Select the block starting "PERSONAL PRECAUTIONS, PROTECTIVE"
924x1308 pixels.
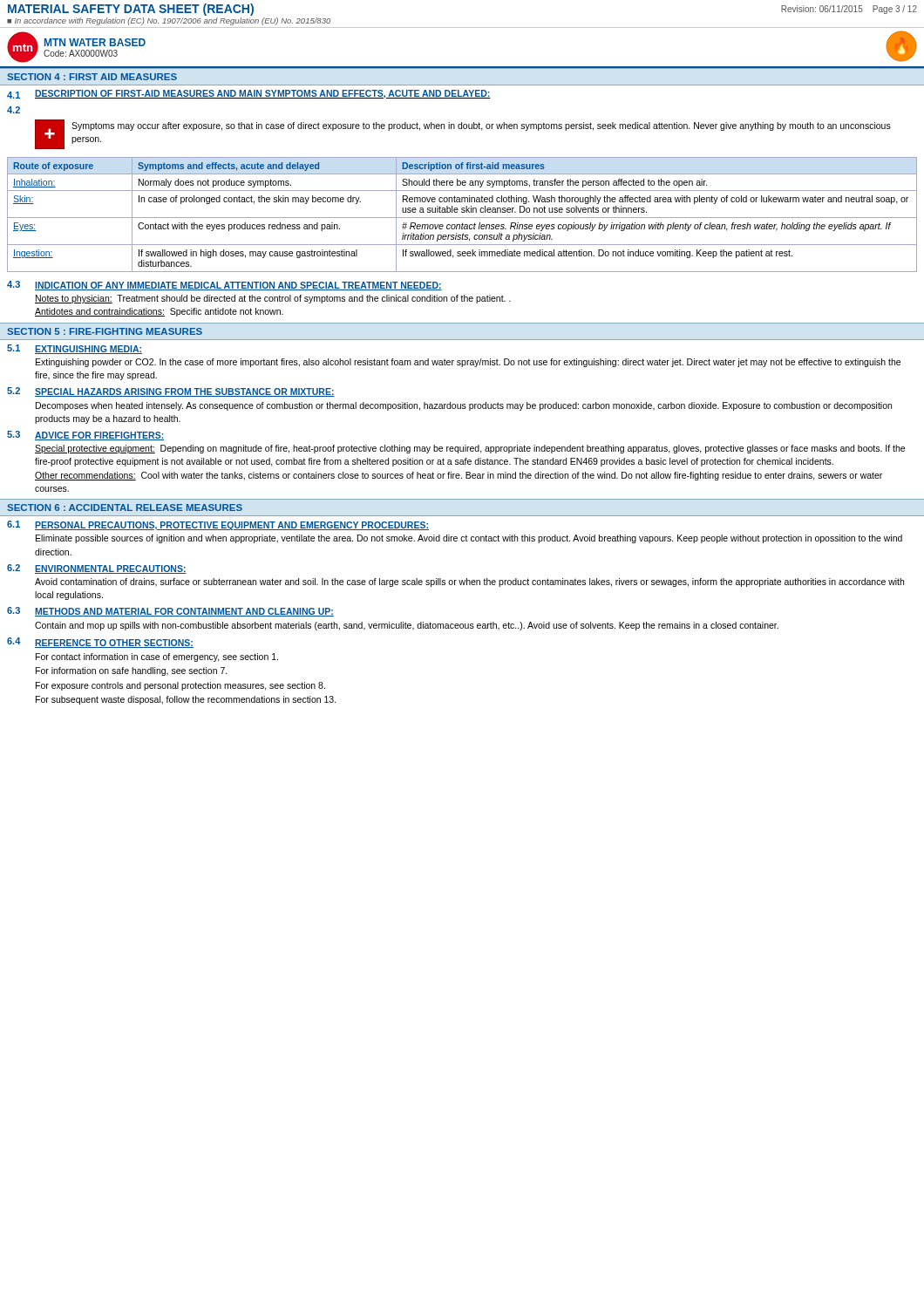469,538
